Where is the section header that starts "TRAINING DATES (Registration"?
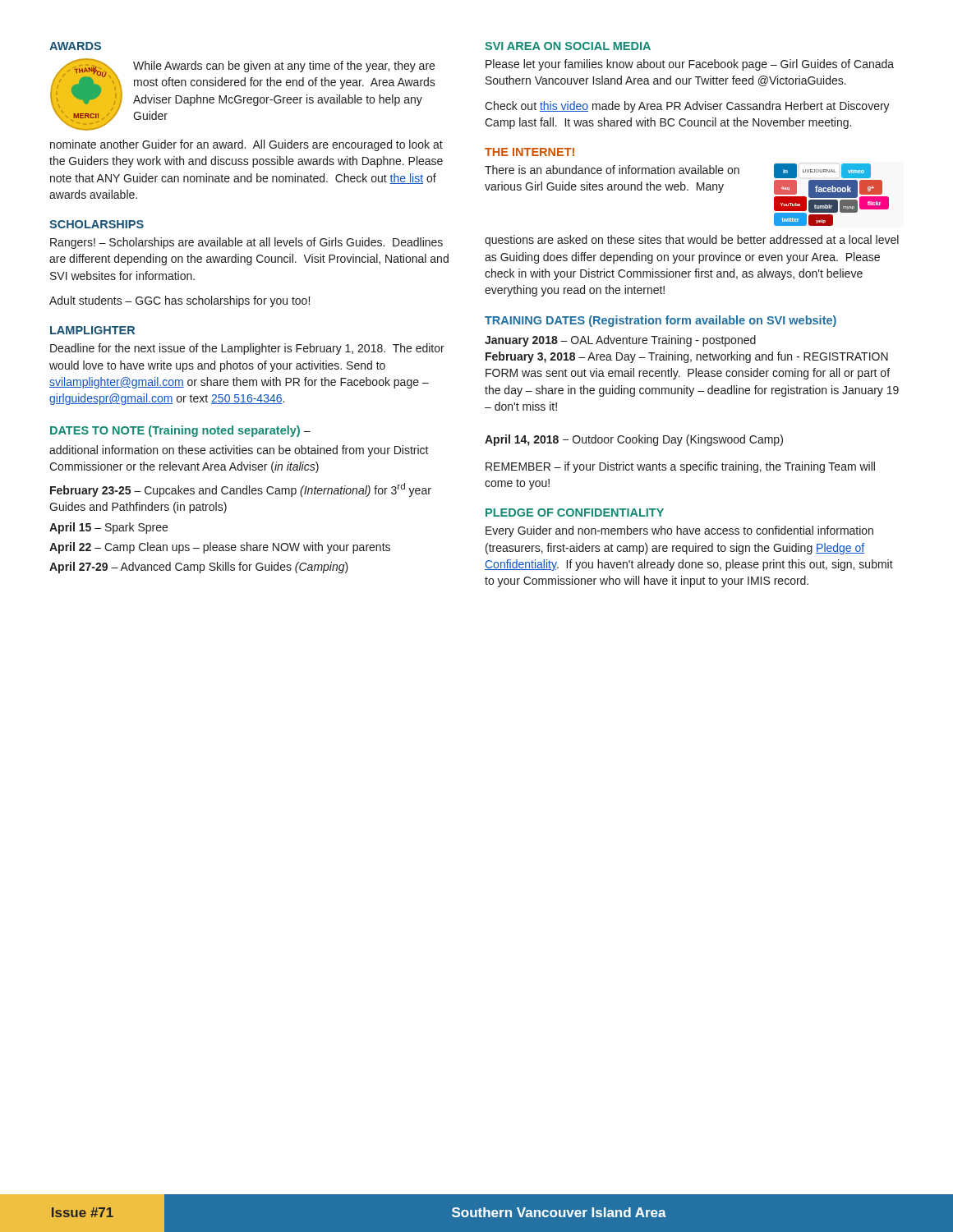 pyautogui.click(x=661, y=320)
